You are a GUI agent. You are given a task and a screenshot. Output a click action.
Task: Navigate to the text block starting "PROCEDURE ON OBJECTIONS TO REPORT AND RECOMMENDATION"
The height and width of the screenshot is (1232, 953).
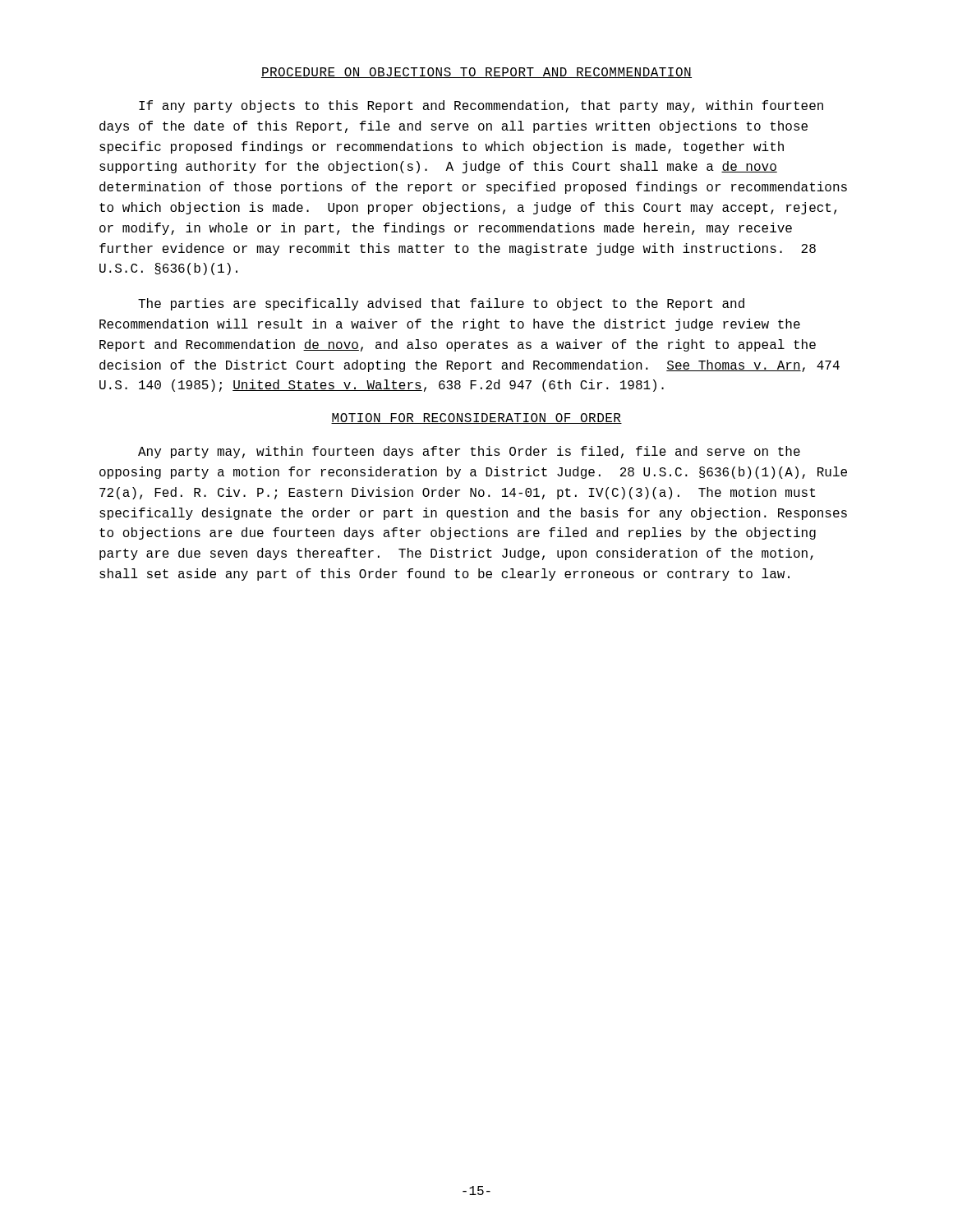coord(476,73)
